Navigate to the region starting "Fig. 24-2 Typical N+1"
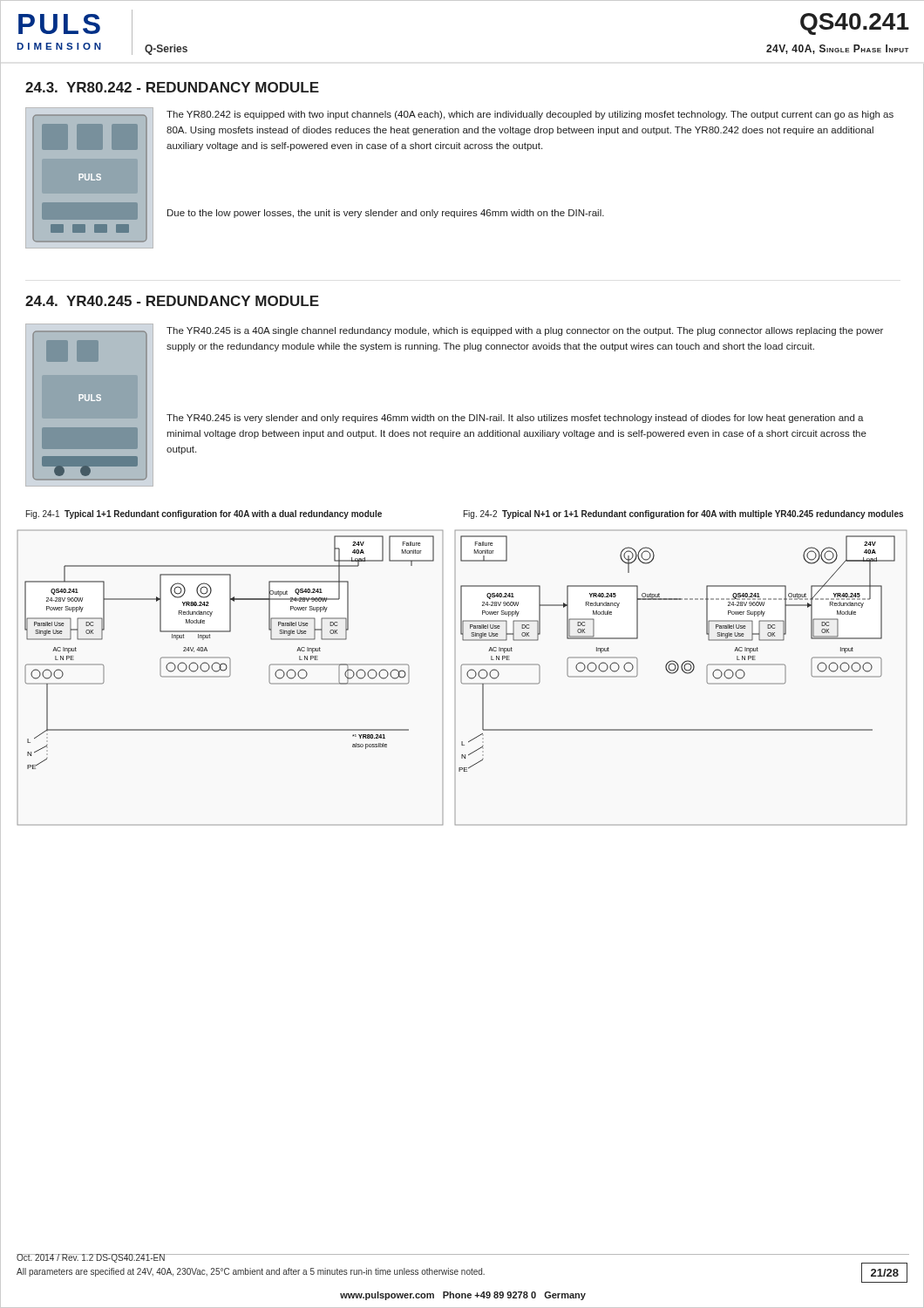924x1308 pixels. click(x=683, y=514)
